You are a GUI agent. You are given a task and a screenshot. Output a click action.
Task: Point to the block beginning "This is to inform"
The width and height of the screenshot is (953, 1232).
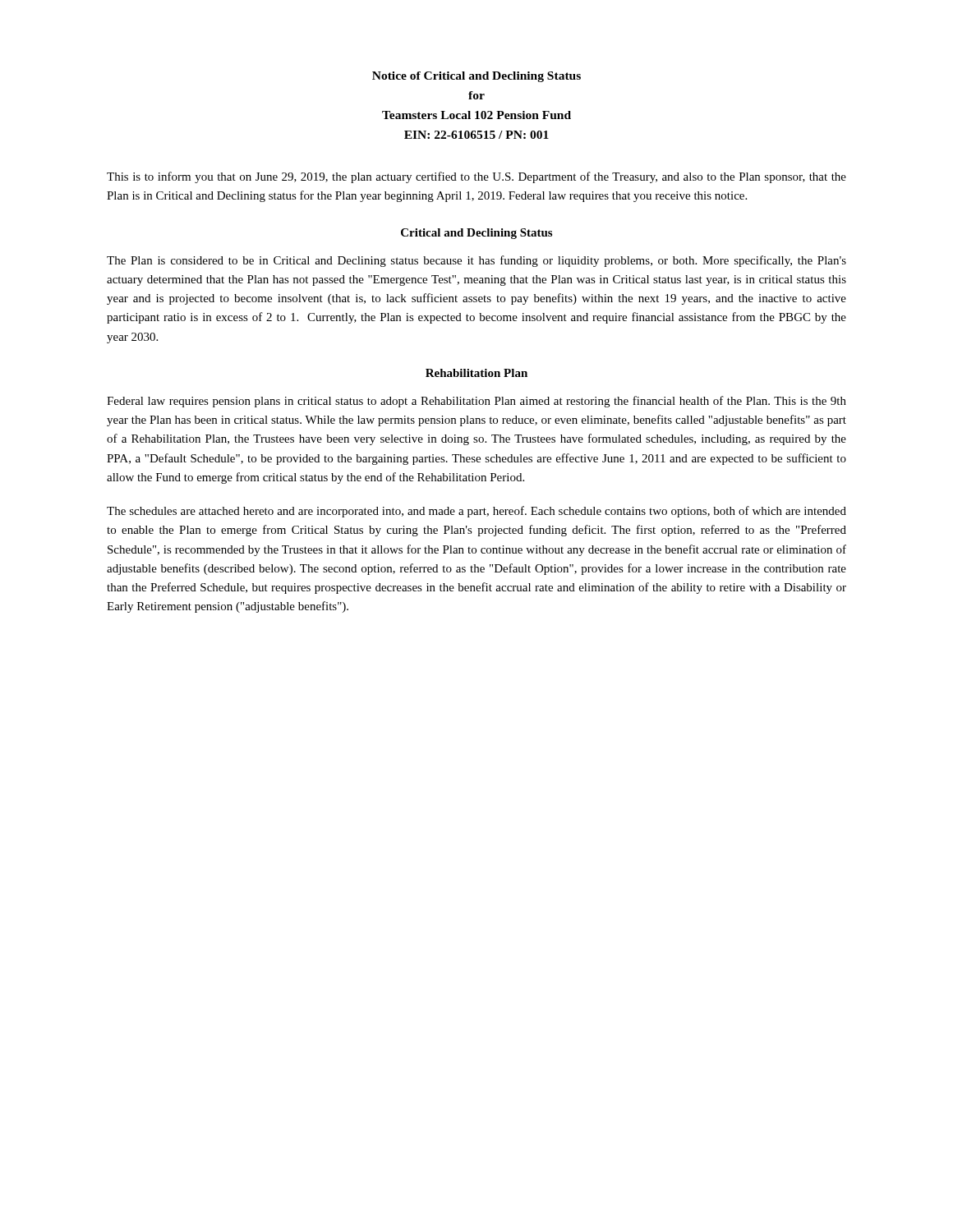pos(476,186)
